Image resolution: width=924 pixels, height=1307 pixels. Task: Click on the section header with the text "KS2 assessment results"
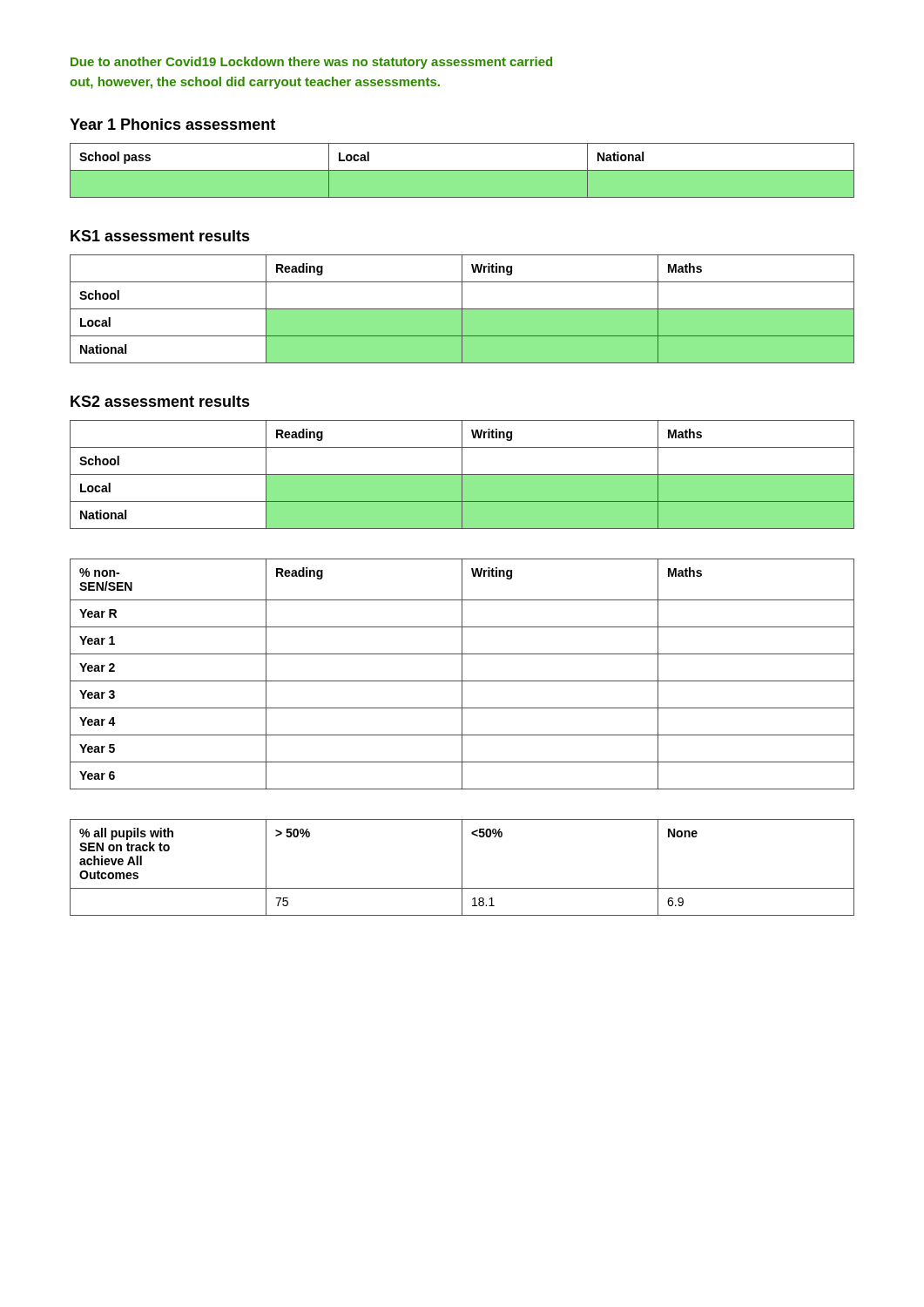[x=160, y=402]
